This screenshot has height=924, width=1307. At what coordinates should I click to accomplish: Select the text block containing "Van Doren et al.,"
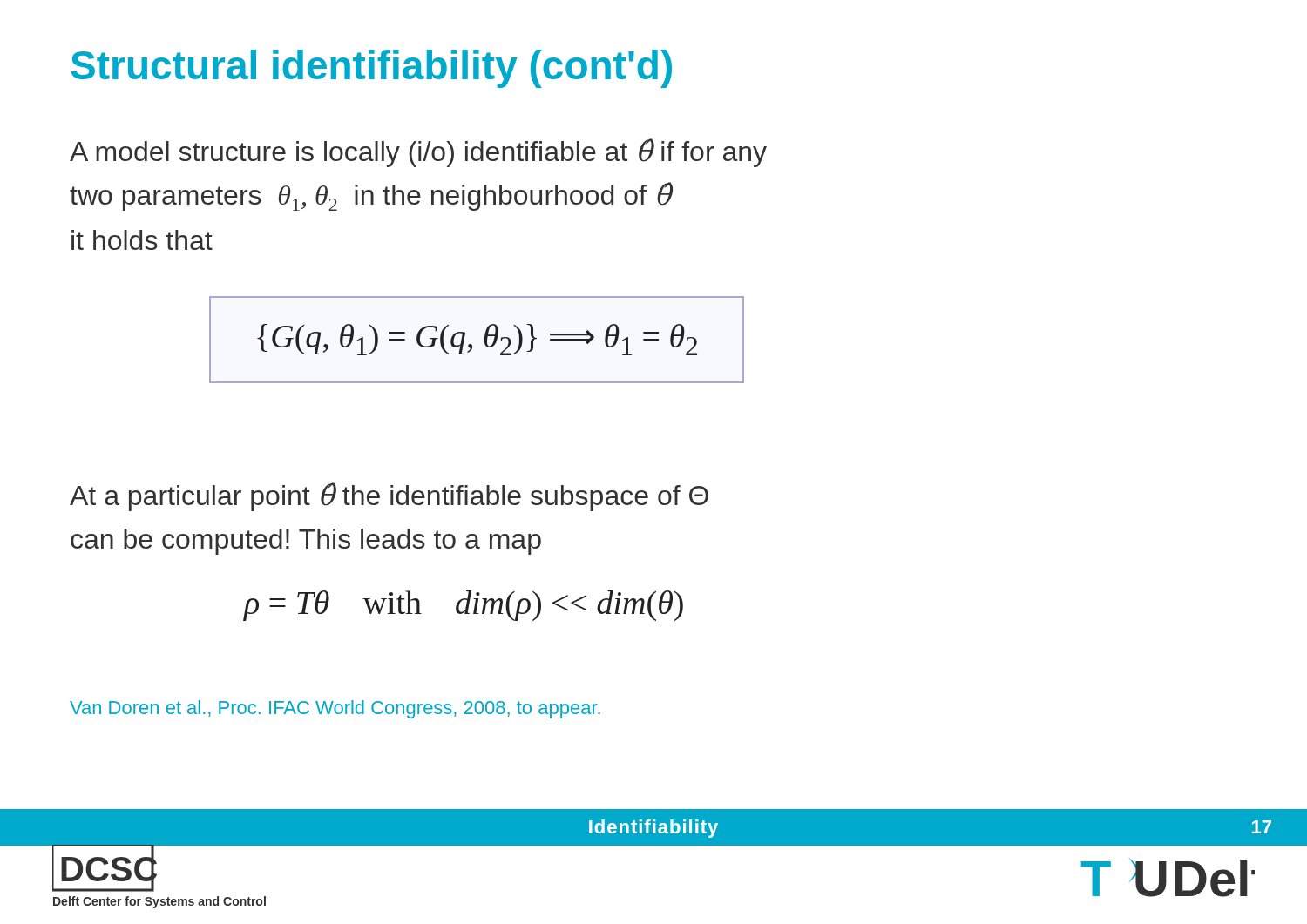point(336,708)
